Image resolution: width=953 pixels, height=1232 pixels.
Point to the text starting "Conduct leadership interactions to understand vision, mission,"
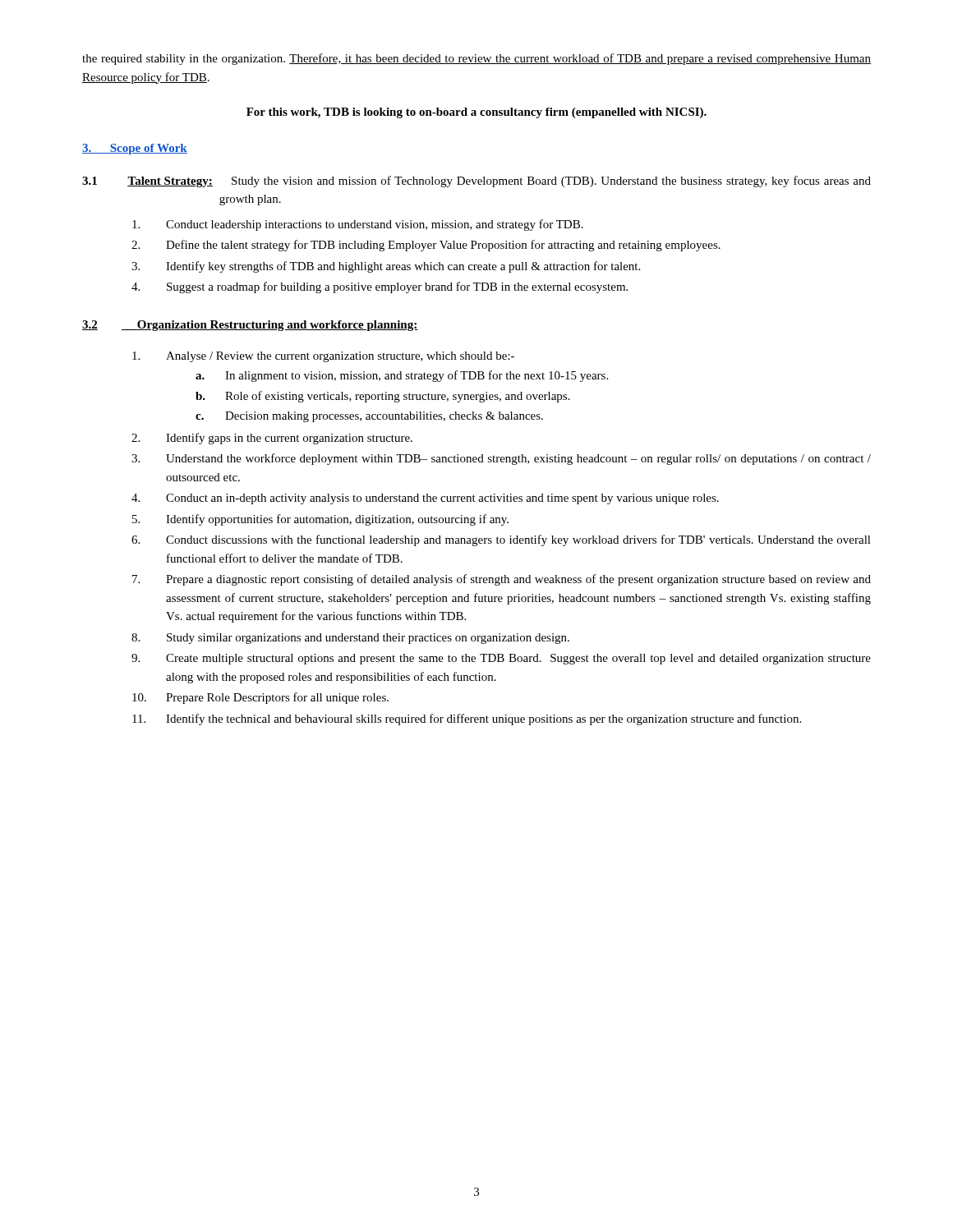tap(501, 224)
